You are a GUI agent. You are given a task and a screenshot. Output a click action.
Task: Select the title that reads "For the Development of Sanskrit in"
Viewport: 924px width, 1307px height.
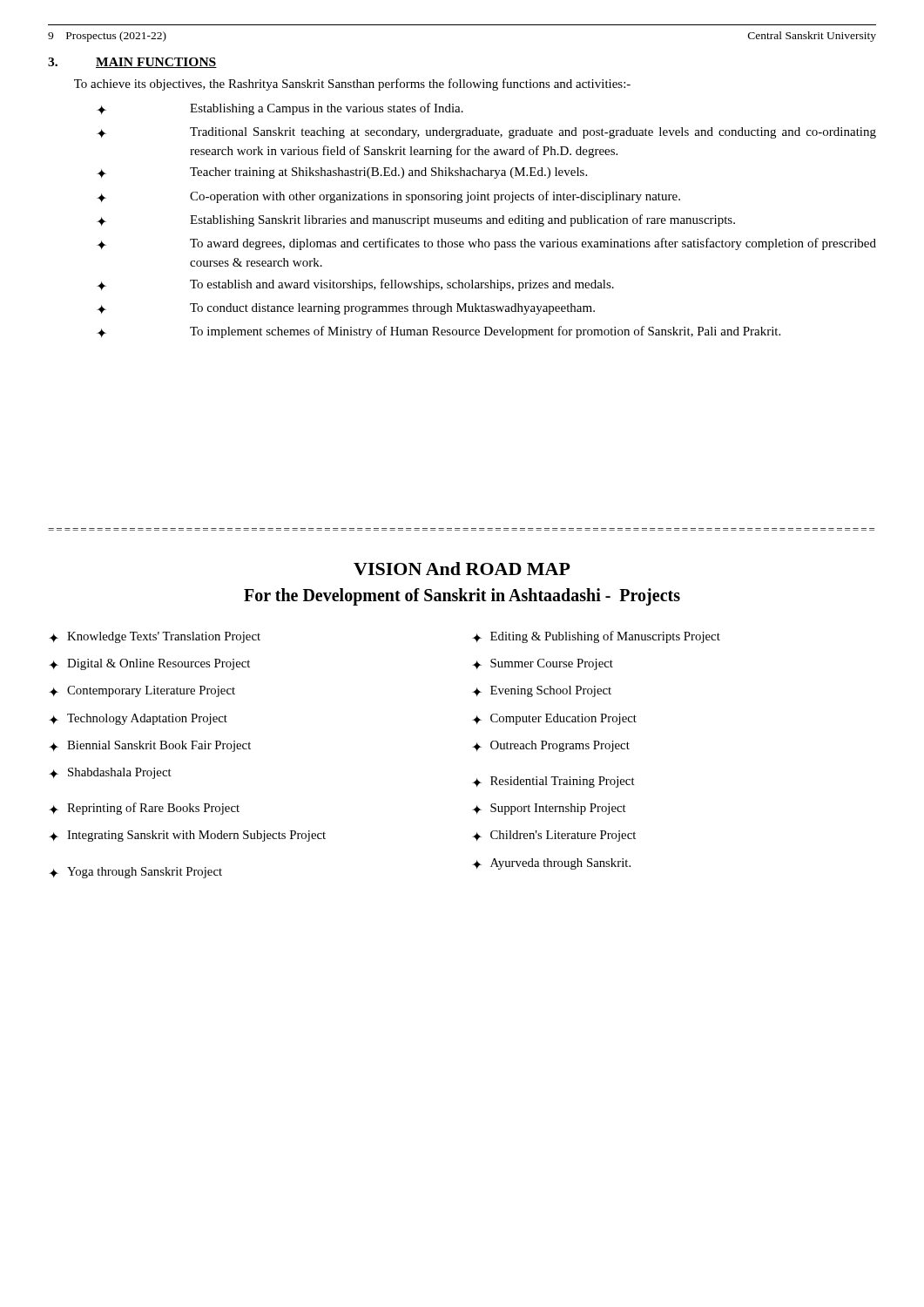tap(462, 595)
